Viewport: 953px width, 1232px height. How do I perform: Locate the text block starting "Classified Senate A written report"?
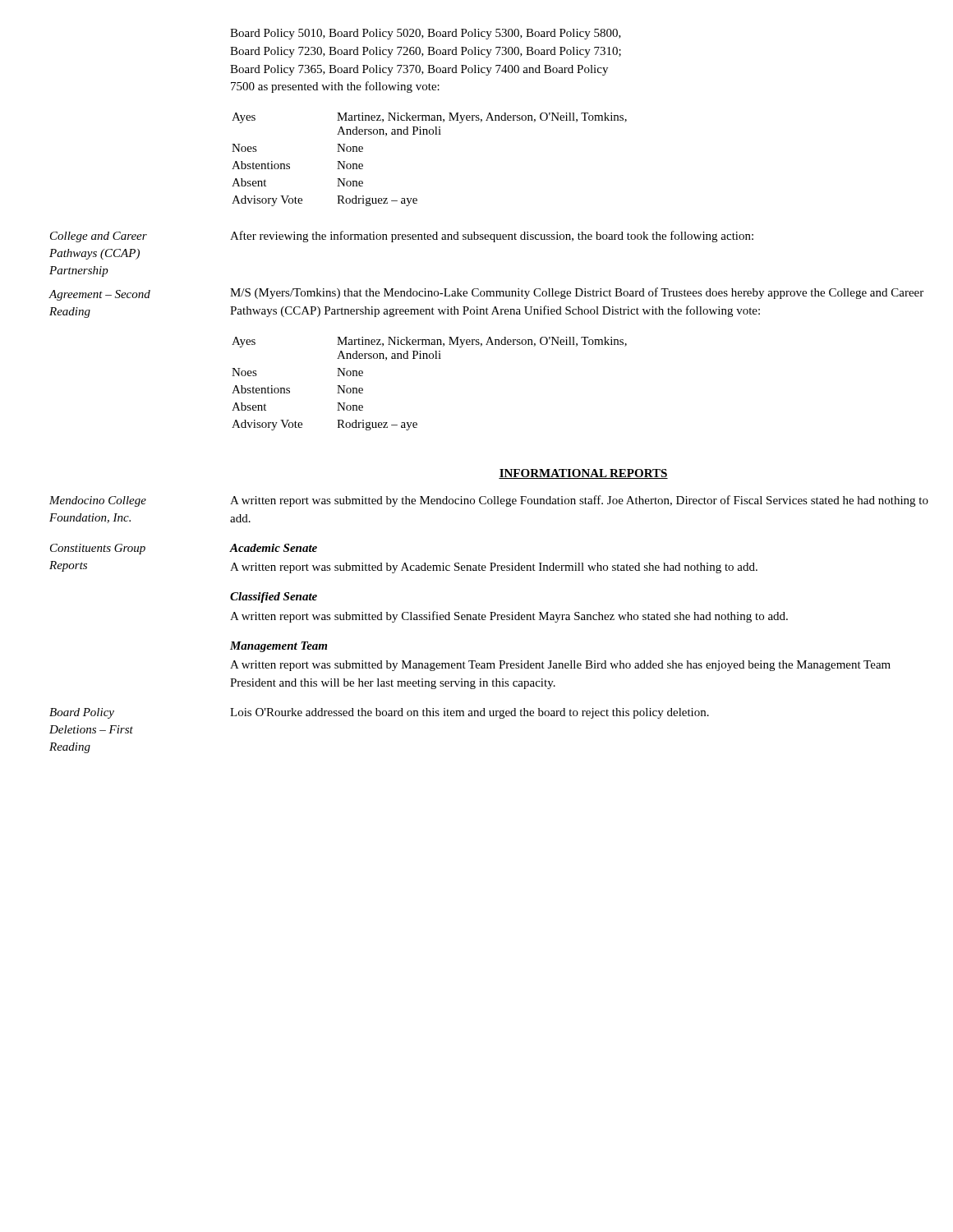(x=583, y=607)
